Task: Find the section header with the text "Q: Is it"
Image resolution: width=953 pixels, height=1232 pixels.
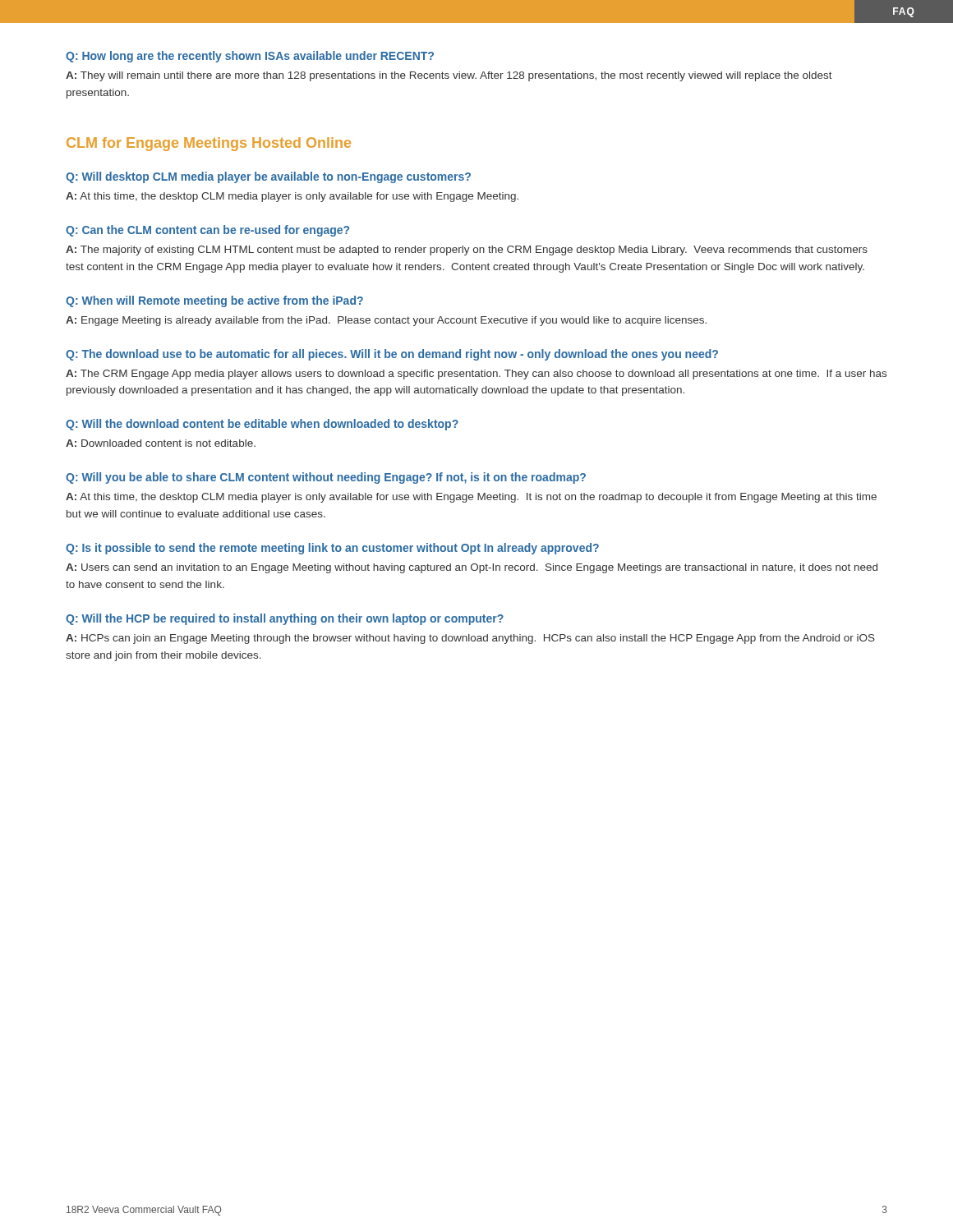Action: point(333,548)
